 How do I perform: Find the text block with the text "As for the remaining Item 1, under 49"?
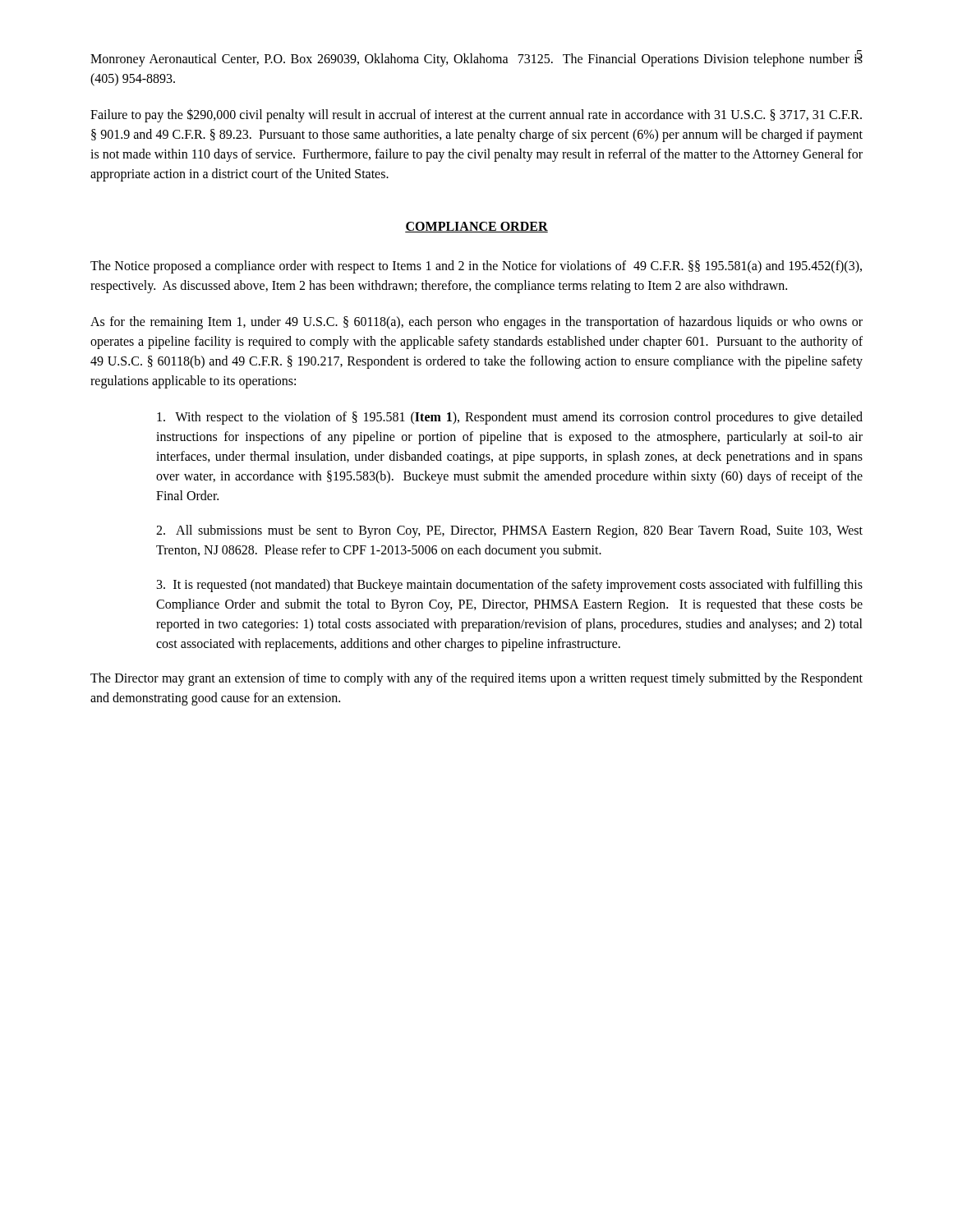(x=476, y=351)
